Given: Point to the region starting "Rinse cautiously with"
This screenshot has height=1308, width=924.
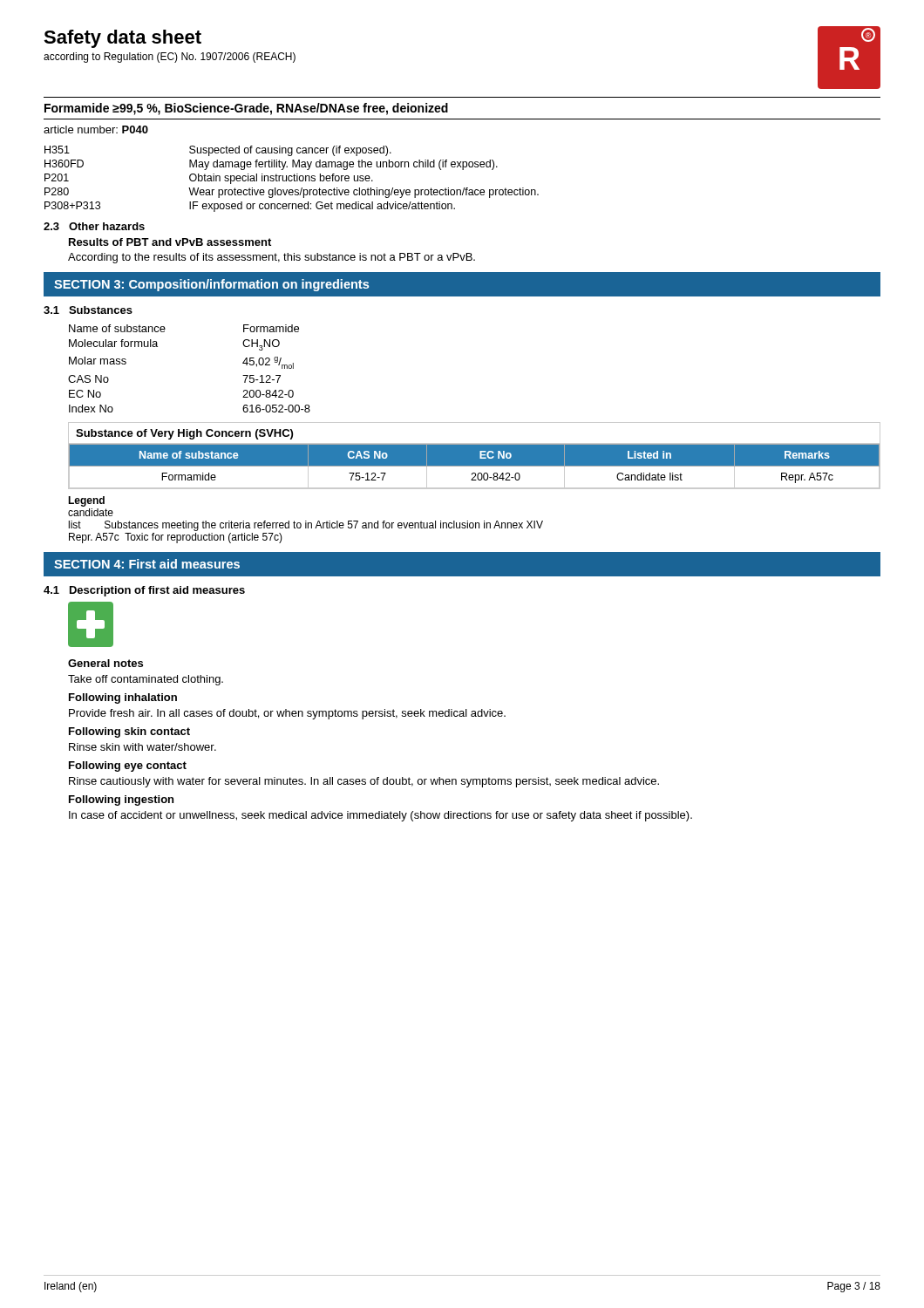Looking at the screenshot, I should (x=364, y=780).
